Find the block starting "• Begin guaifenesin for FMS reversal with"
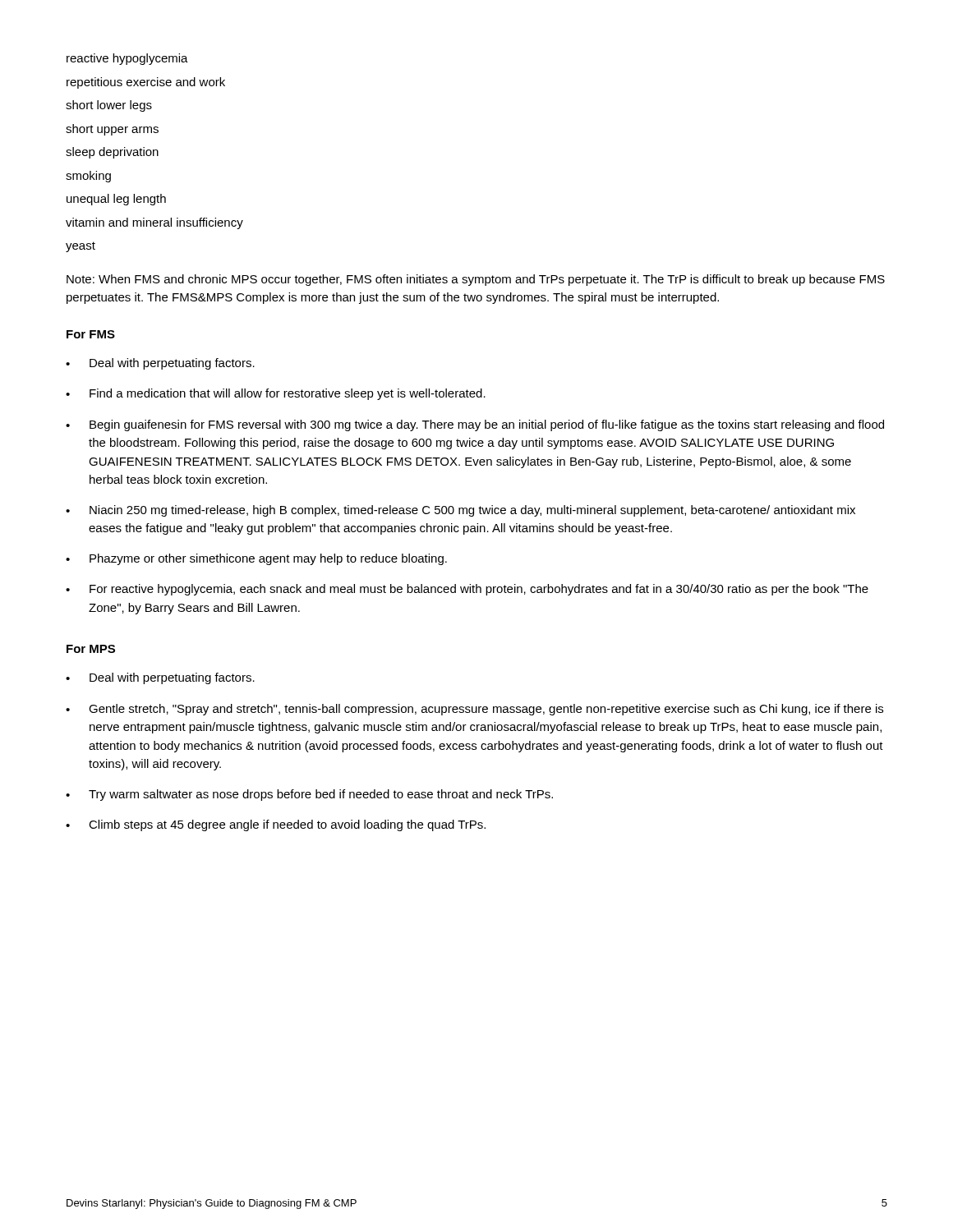The height and width of the screenshot is (1232, 953). [x=476, y=452]
